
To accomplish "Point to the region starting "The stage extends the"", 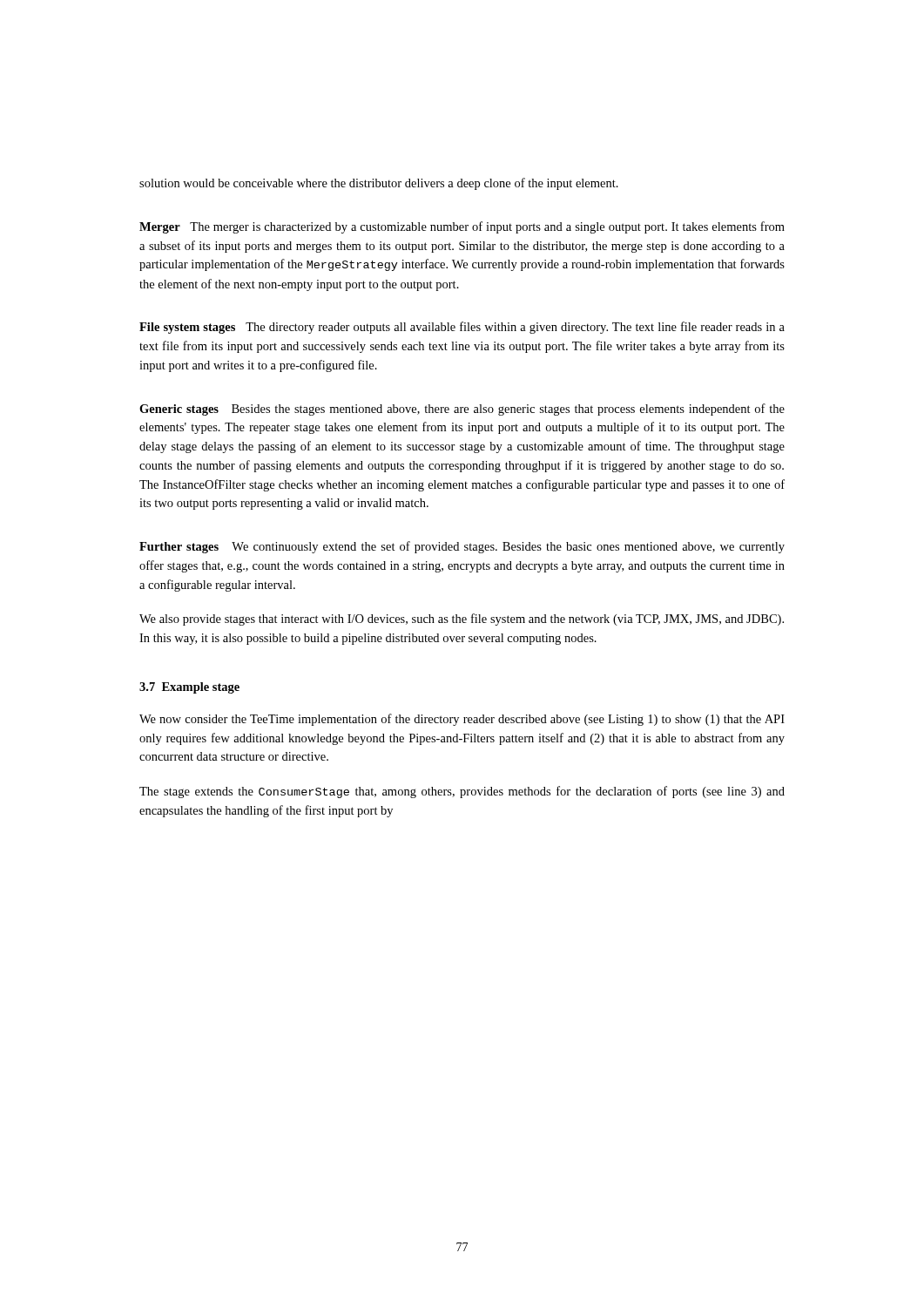I will [462, 801].
